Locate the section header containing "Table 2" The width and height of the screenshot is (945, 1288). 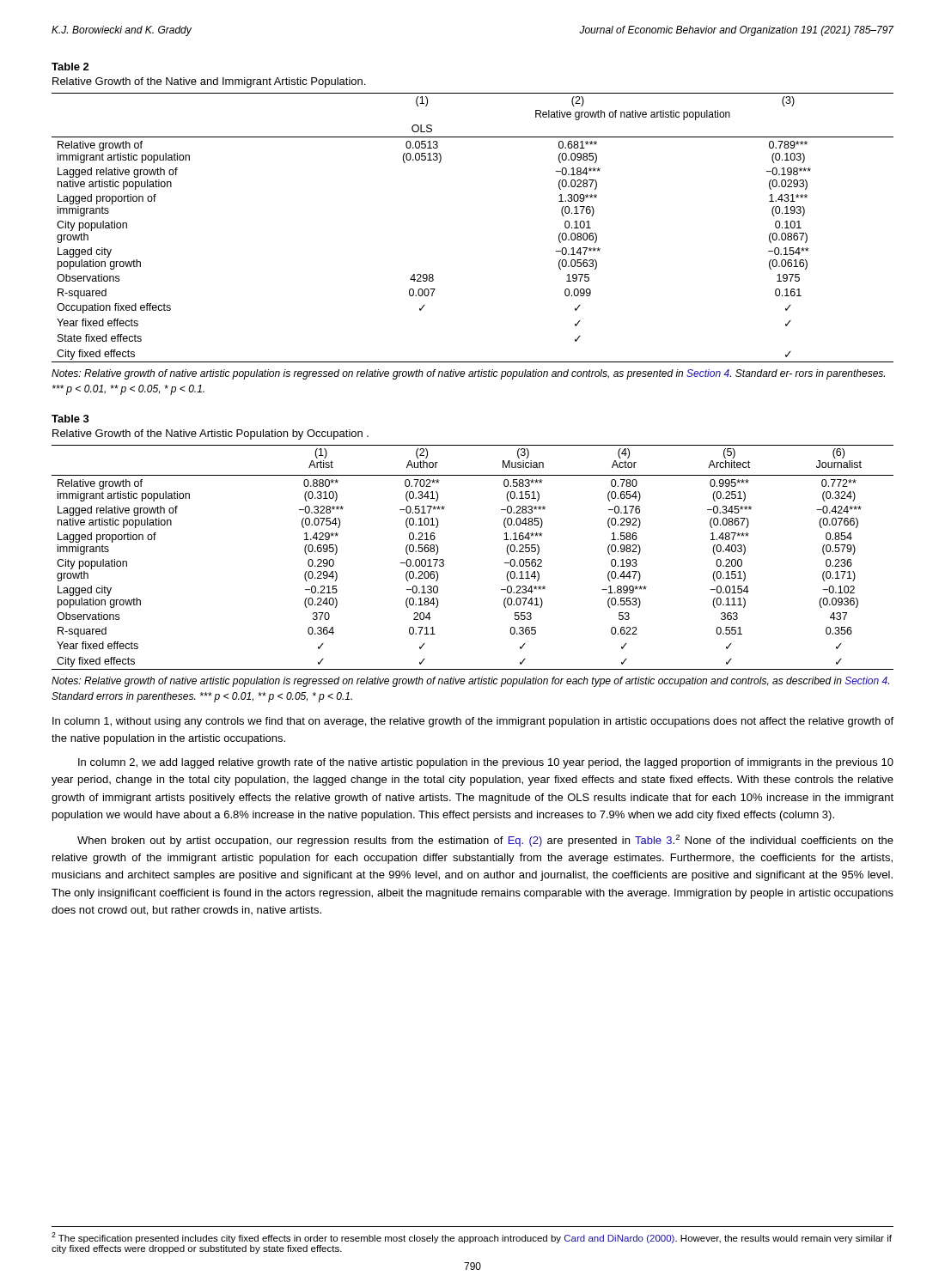pyautogui.click(x=70, y=67)
